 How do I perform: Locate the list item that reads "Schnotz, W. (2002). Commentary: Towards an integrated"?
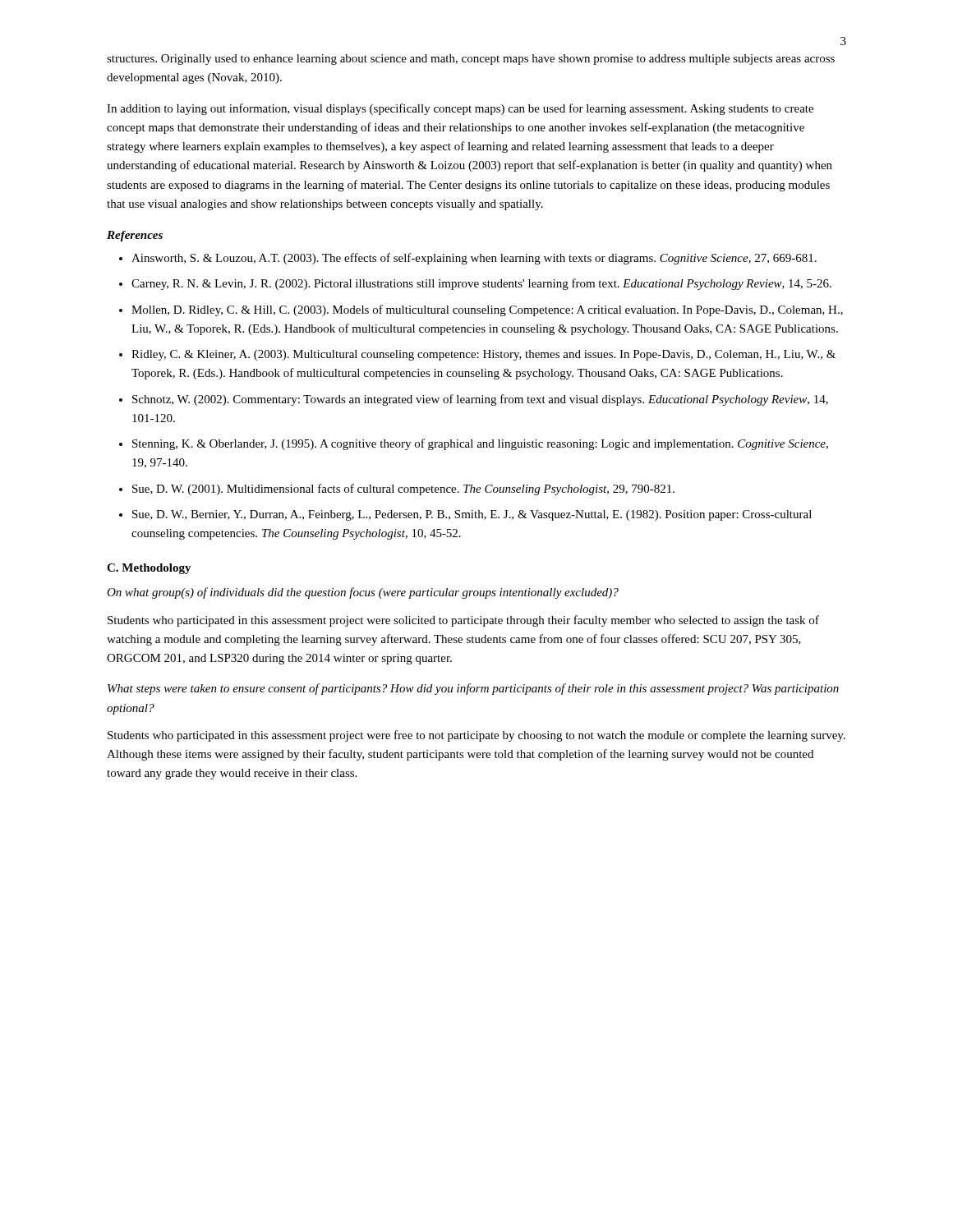coord(489,409)
